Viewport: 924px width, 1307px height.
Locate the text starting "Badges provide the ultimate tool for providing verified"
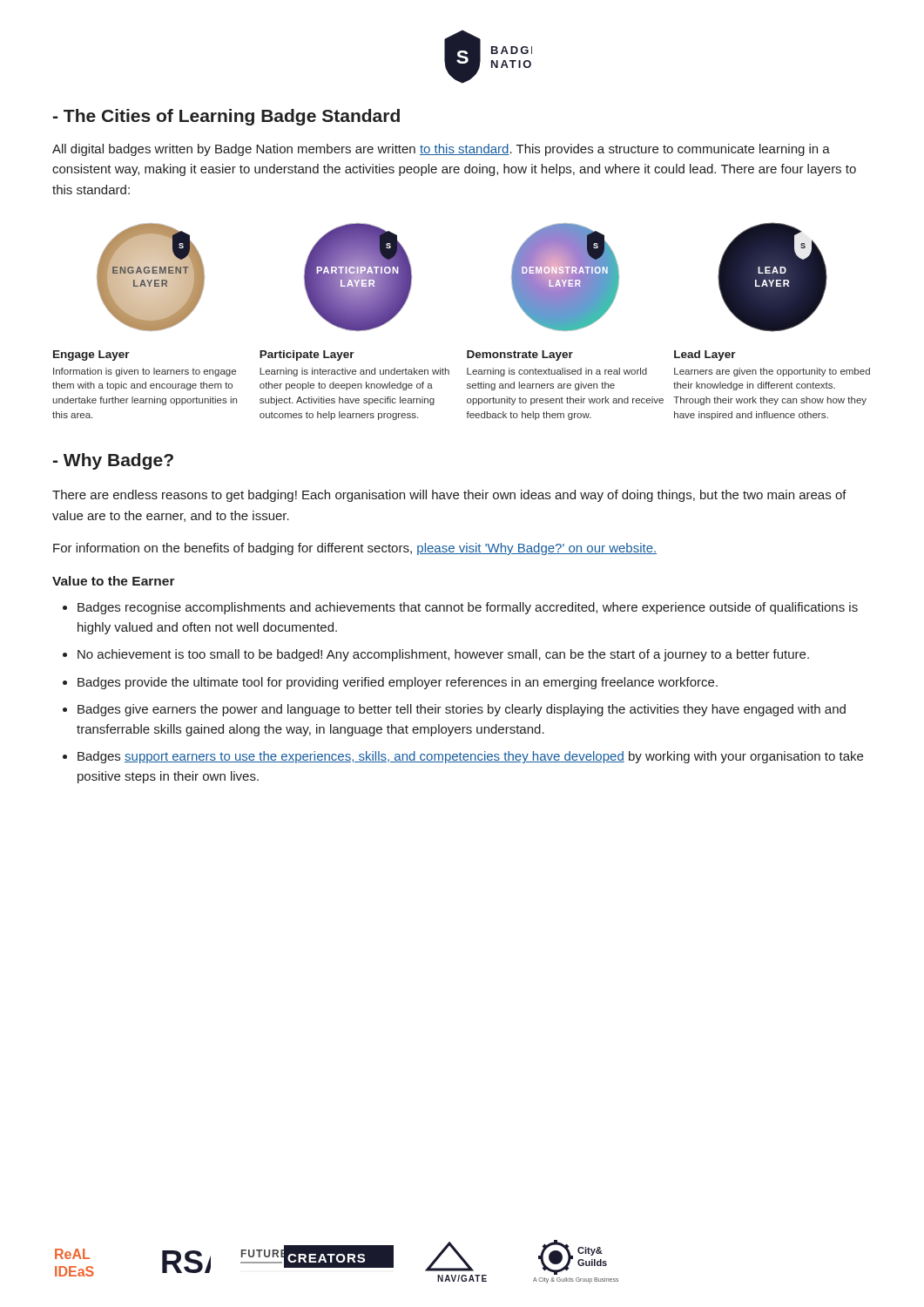(398, 682)
